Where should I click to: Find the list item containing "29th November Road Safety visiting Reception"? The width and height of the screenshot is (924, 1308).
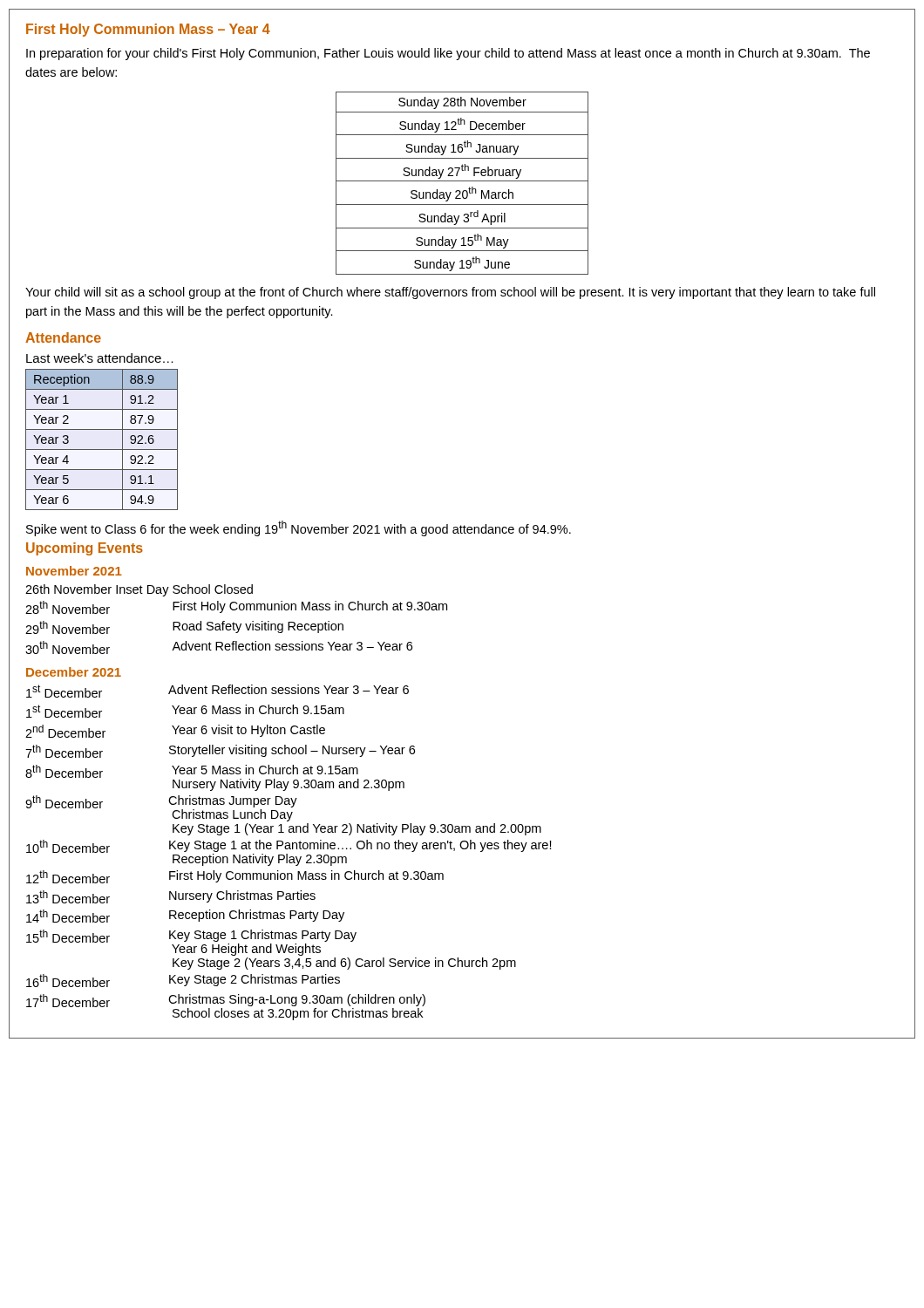click(x=184, y=627)
